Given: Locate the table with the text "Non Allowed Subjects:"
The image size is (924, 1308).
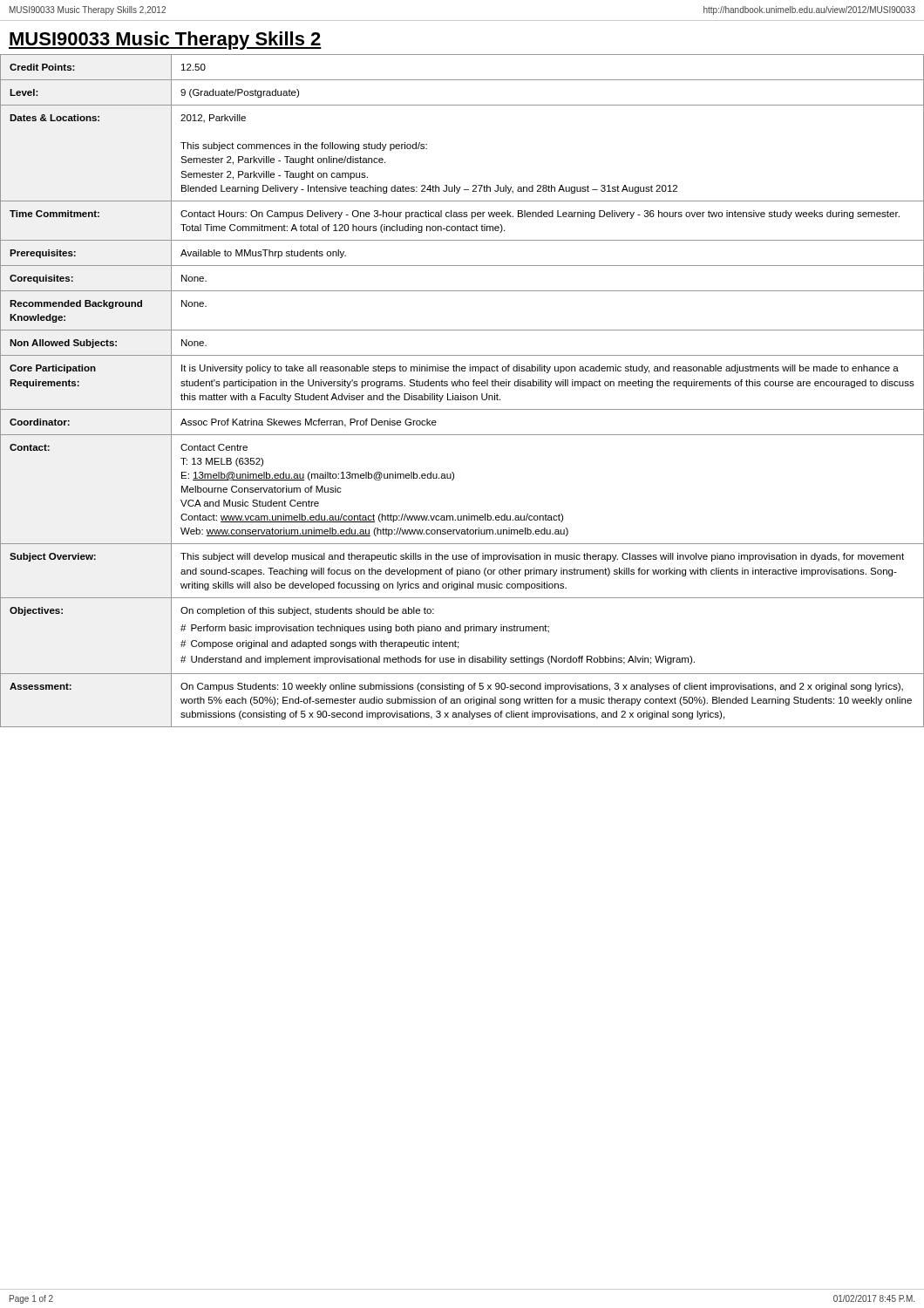Looking at the screenshot, I should click(x=462, y=391).
